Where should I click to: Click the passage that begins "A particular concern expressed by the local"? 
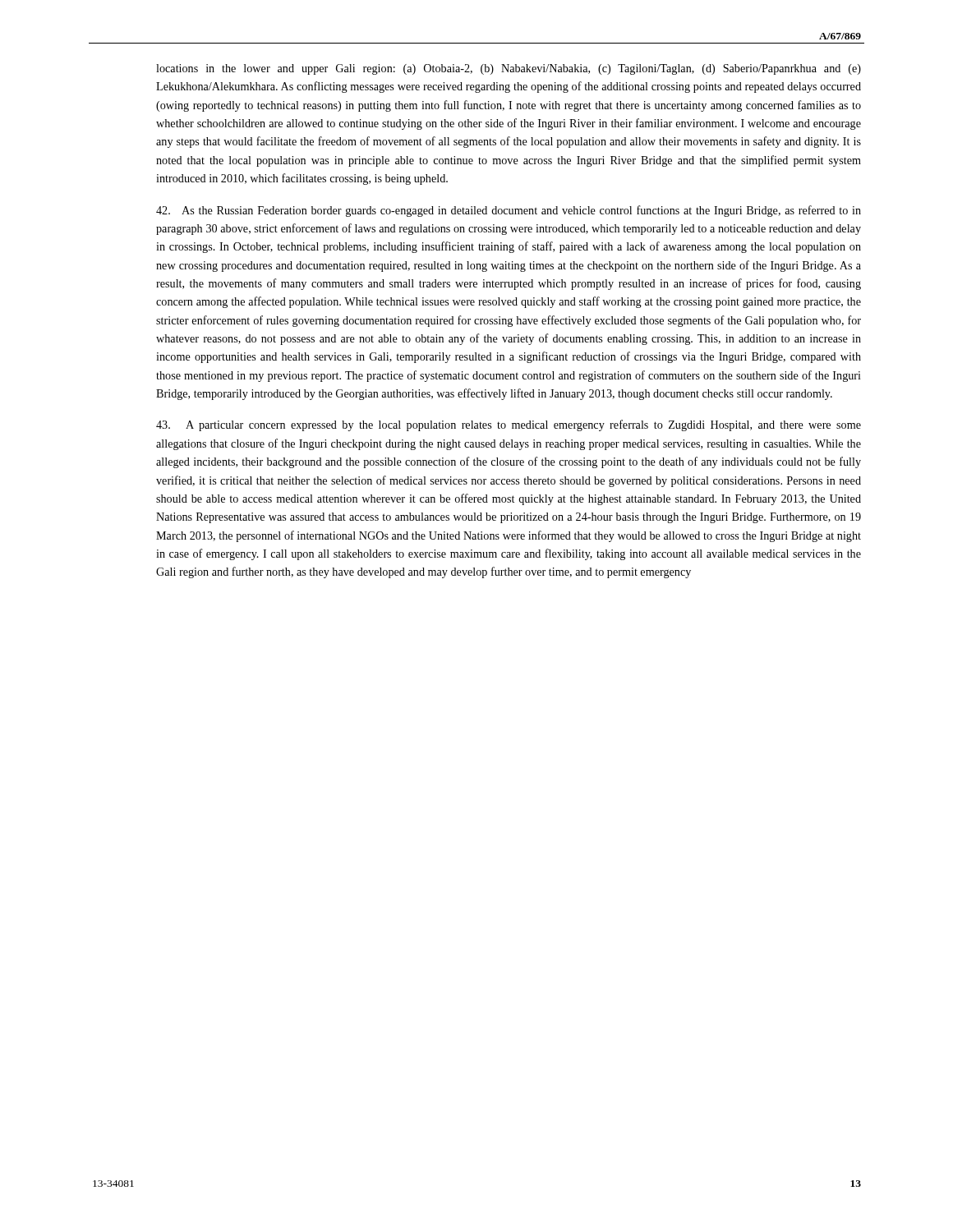[509, 499]
